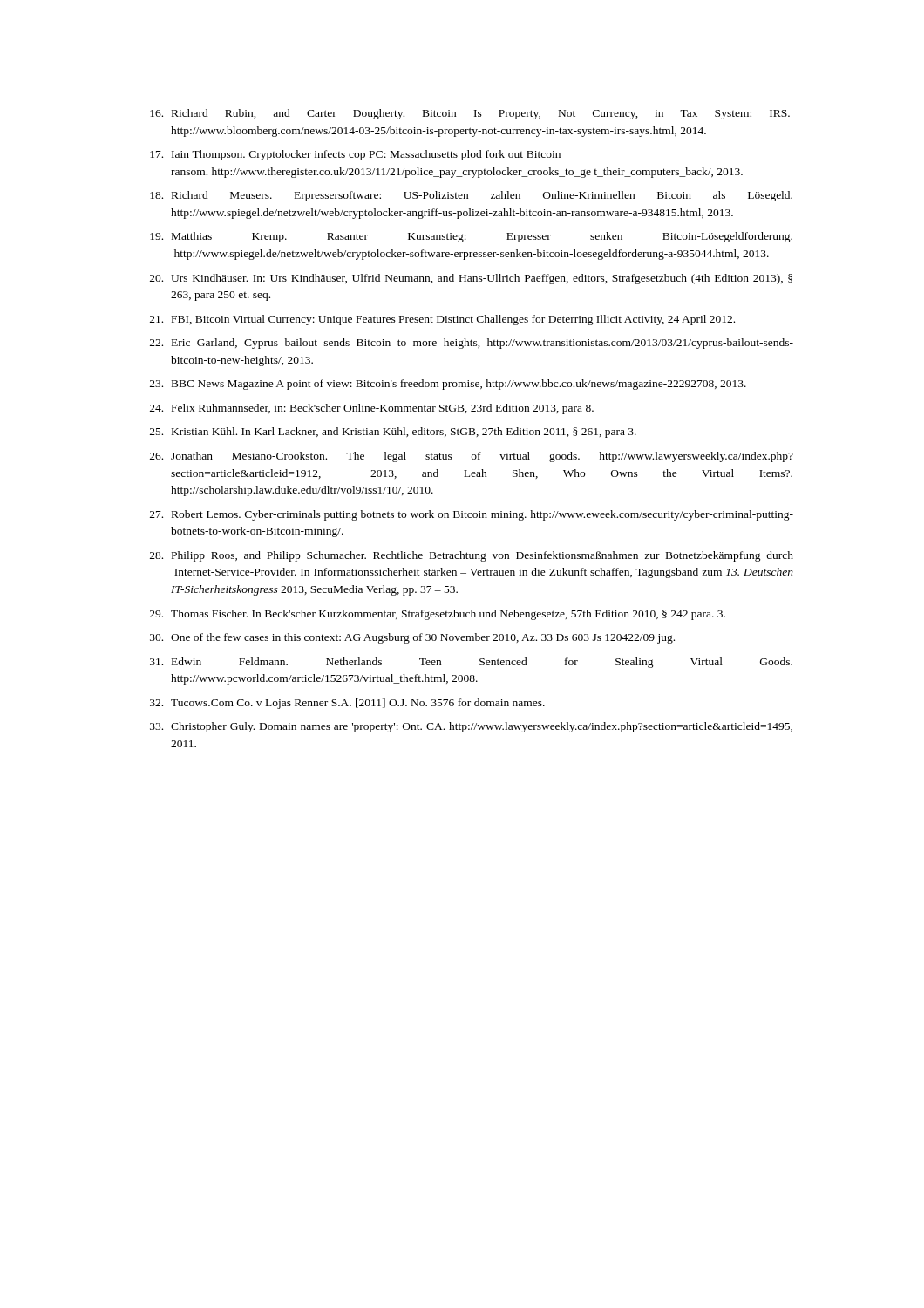Where is the passage that starts "27. Robert Lemos. Cyber-criminals putting botnets to"?
The width and height of the screenshot is (924, 1308).
tap(462, 523)
